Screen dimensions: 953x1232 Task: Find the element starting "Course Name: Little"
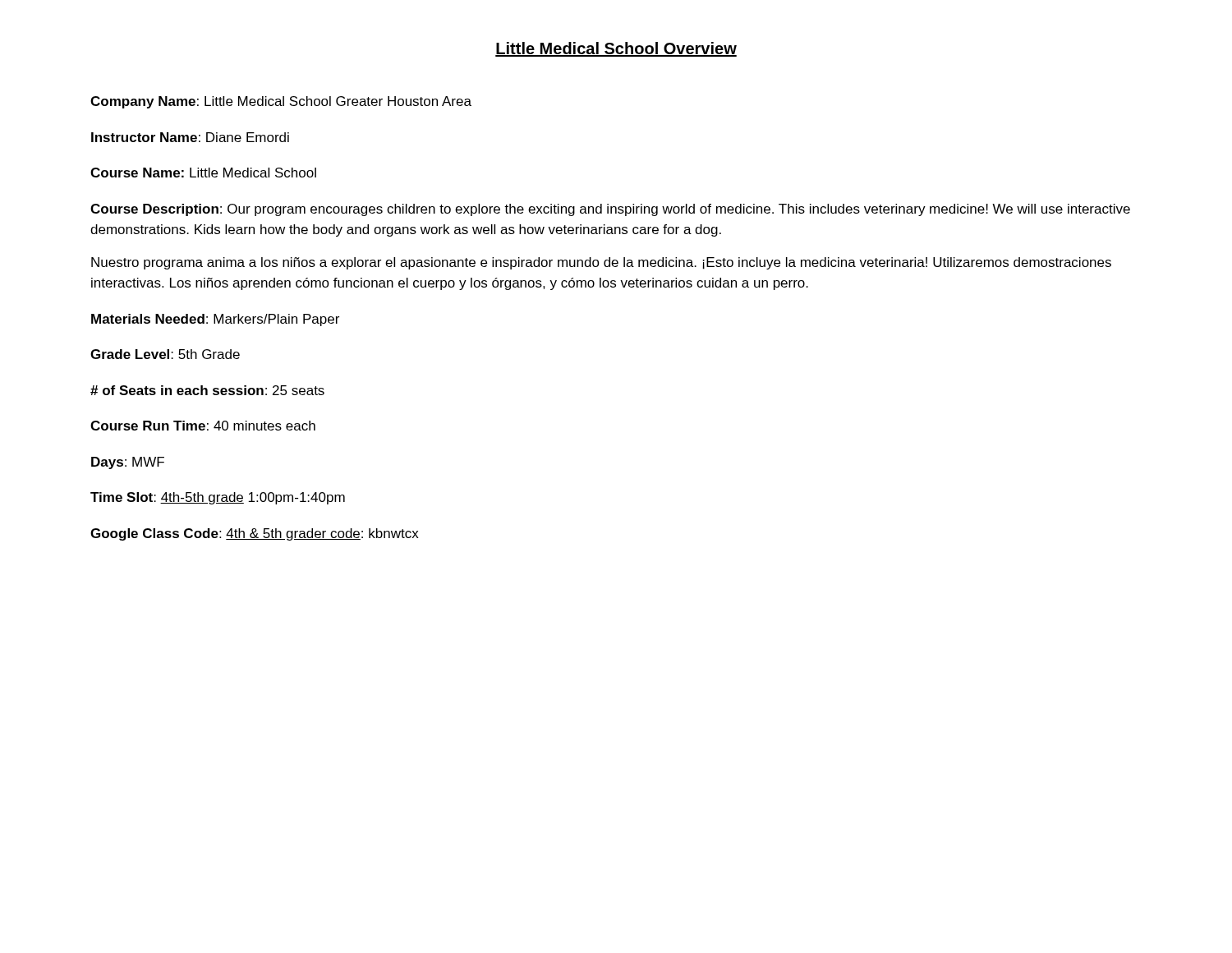point(204,173)
